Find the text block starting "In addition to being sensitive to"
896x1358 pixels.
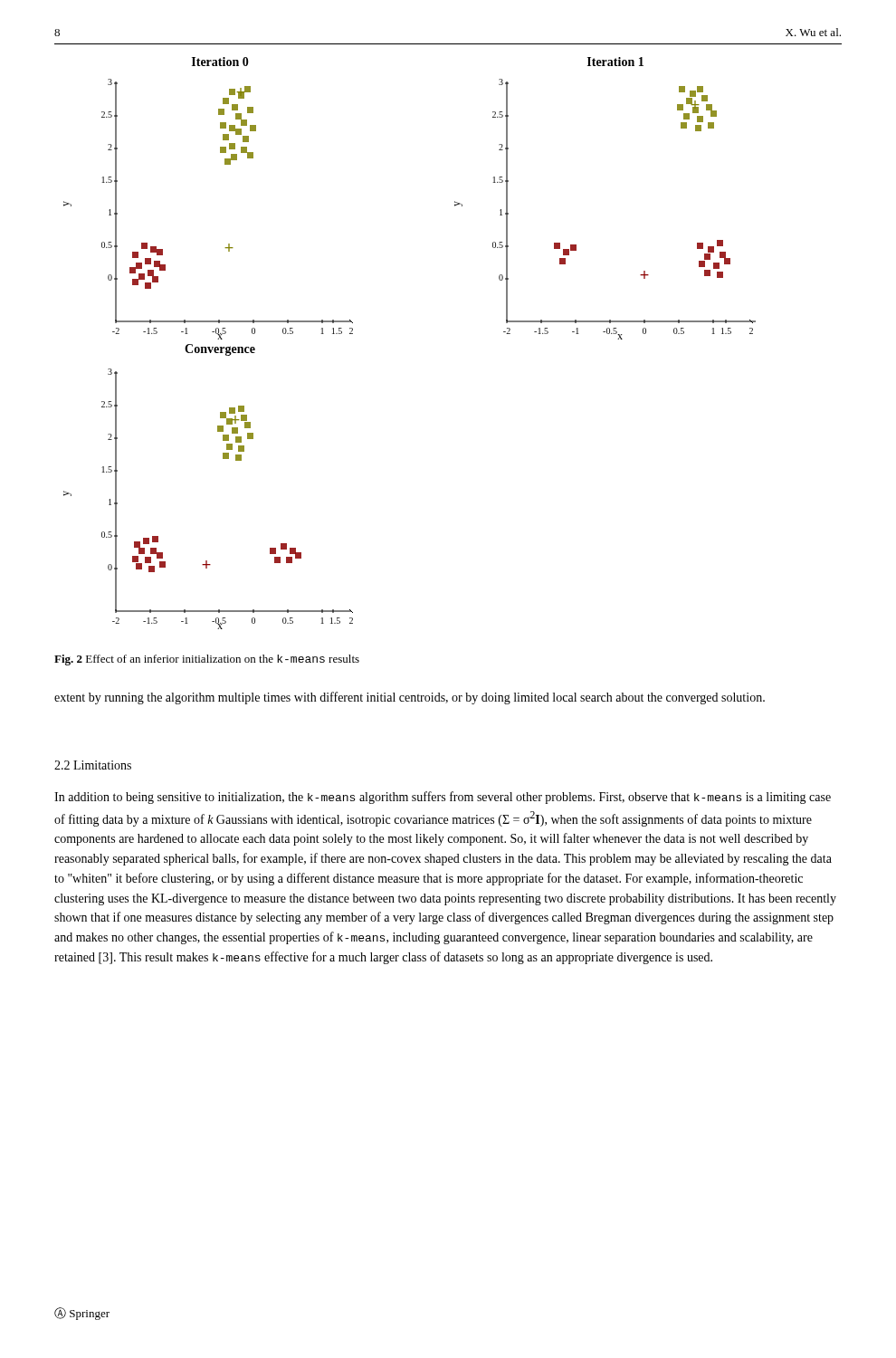coord(445,878)
